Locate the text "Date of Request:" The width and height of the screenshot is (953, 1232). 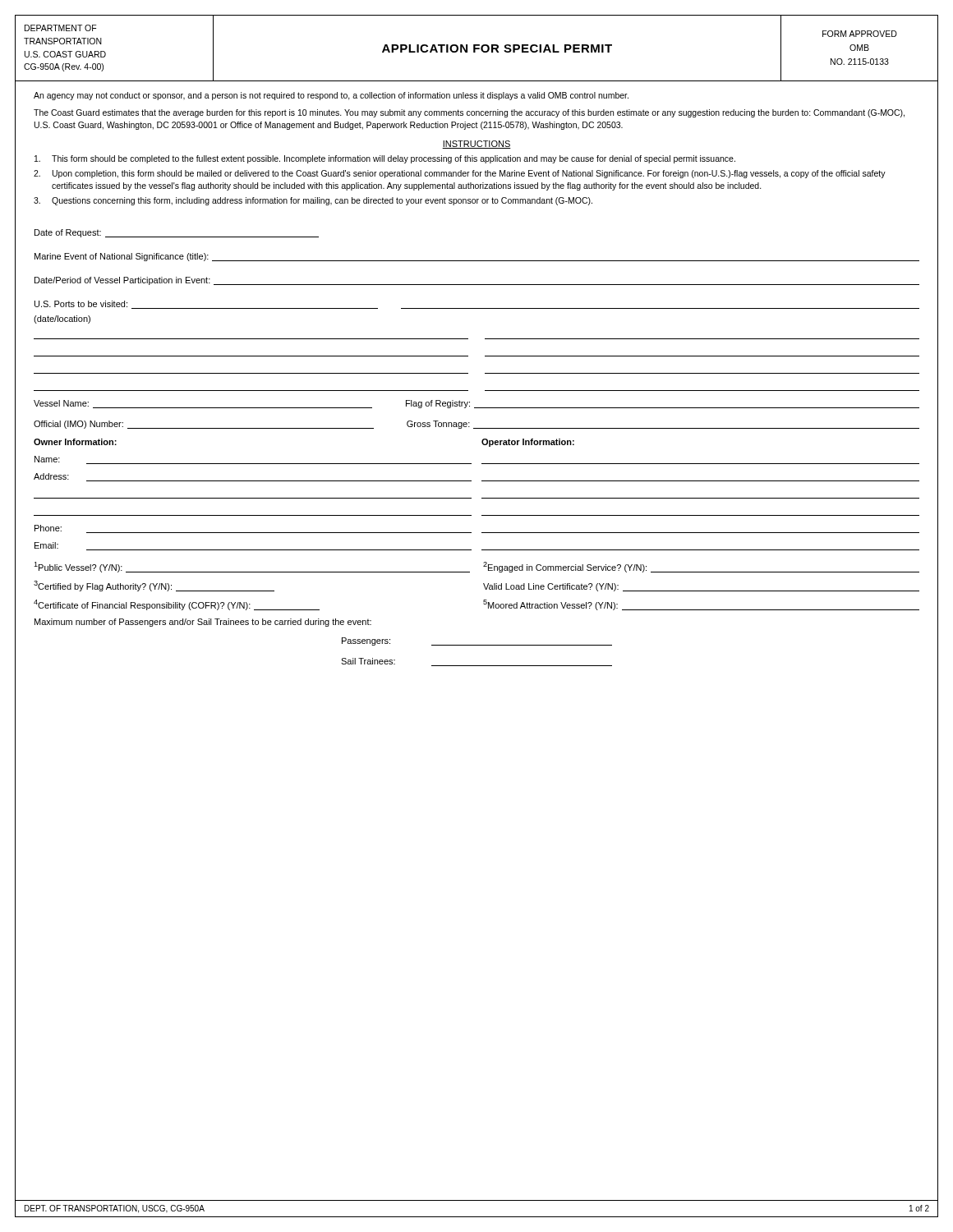(176, 231)
